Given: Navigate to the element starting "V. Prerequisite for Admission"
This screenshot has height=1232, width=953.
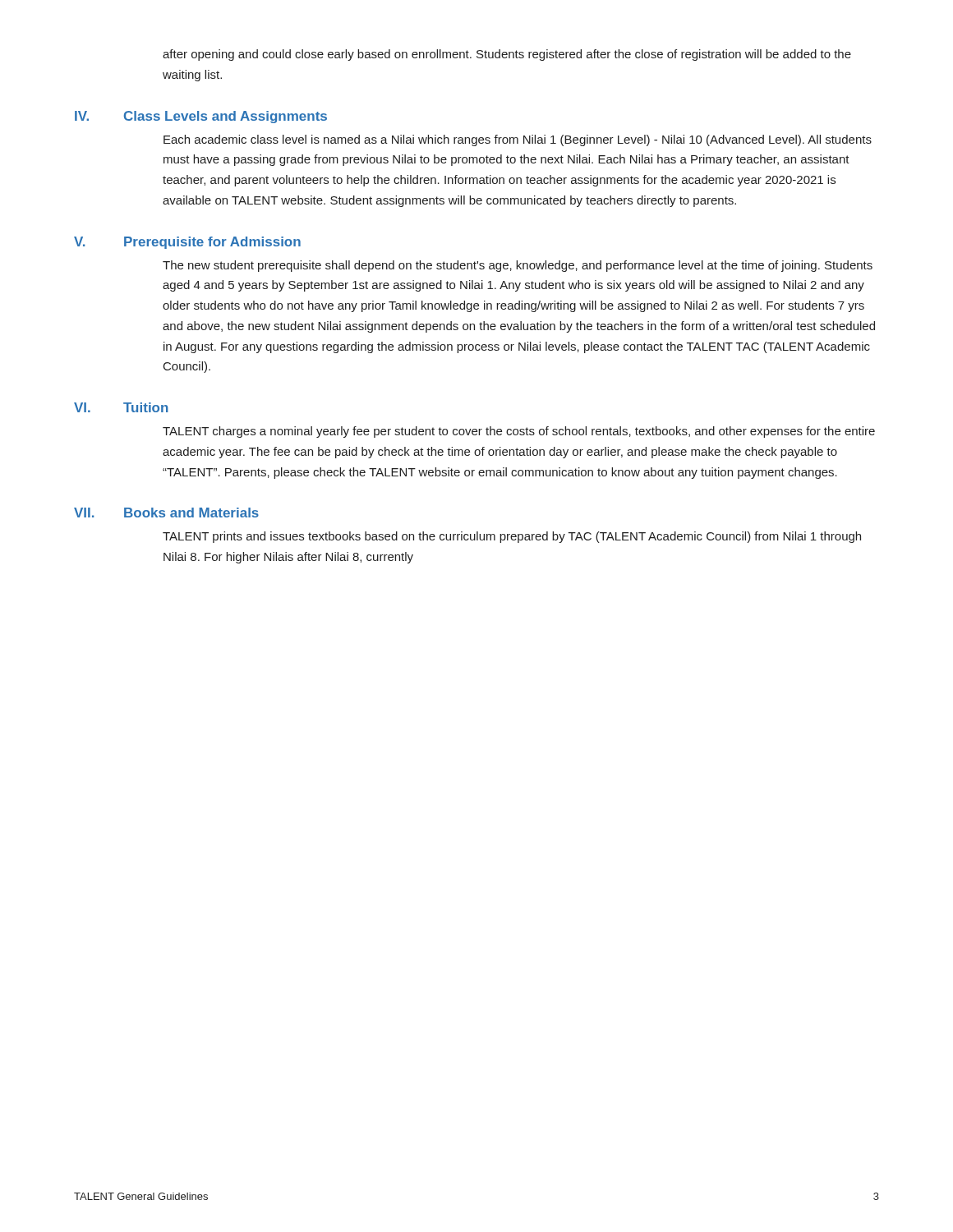Looking at the screenshot, I should tap(187, 243).
